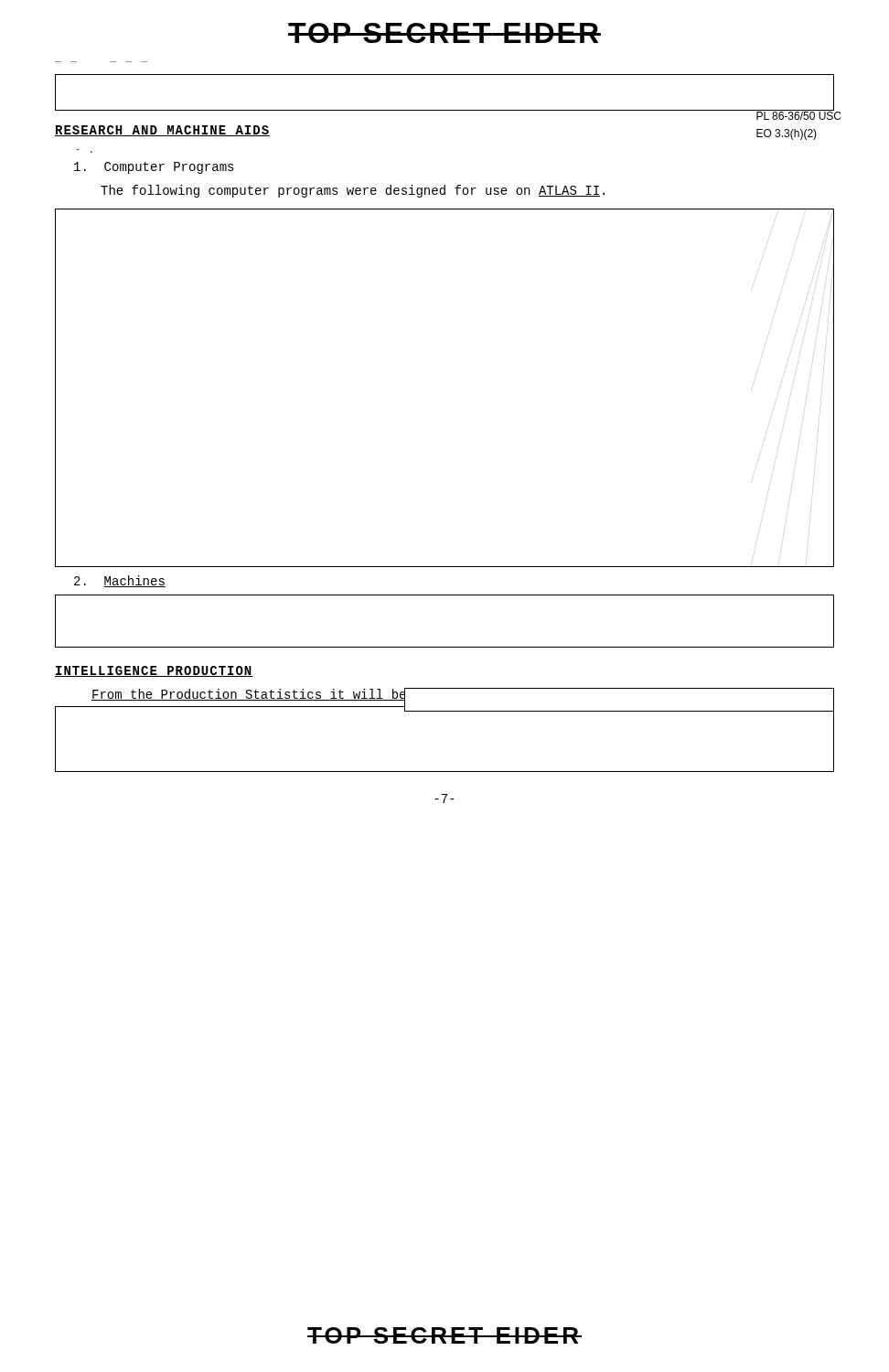Locate the list item that says "Computer Programs"
The height and width of the screenshot is (1372, 889).
click(154, 167)
